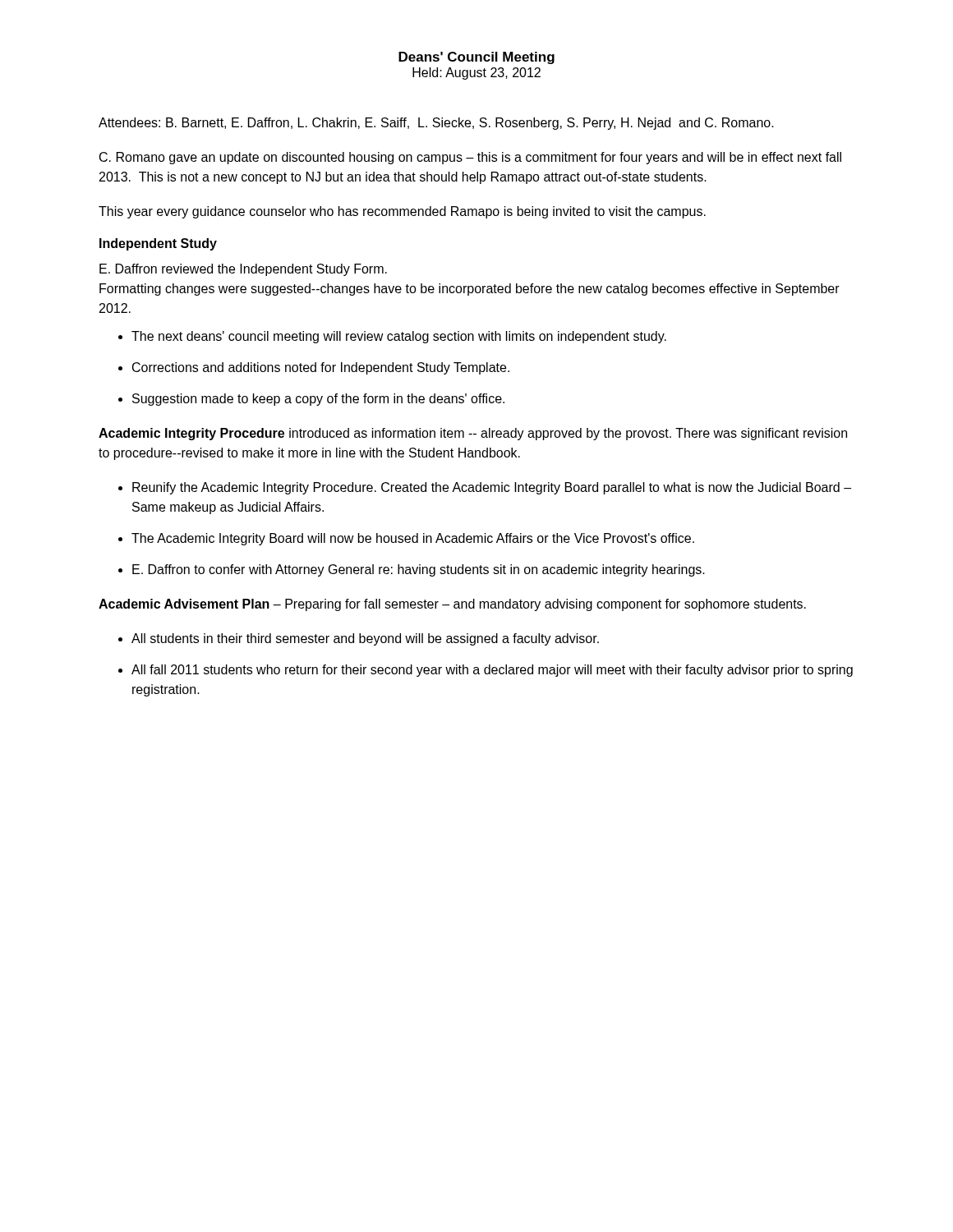Viewport: 953px width, 1232px height.
Task: Find the text starting "This year every guidance counselor who has"
Action: click(x=402, y=211)
